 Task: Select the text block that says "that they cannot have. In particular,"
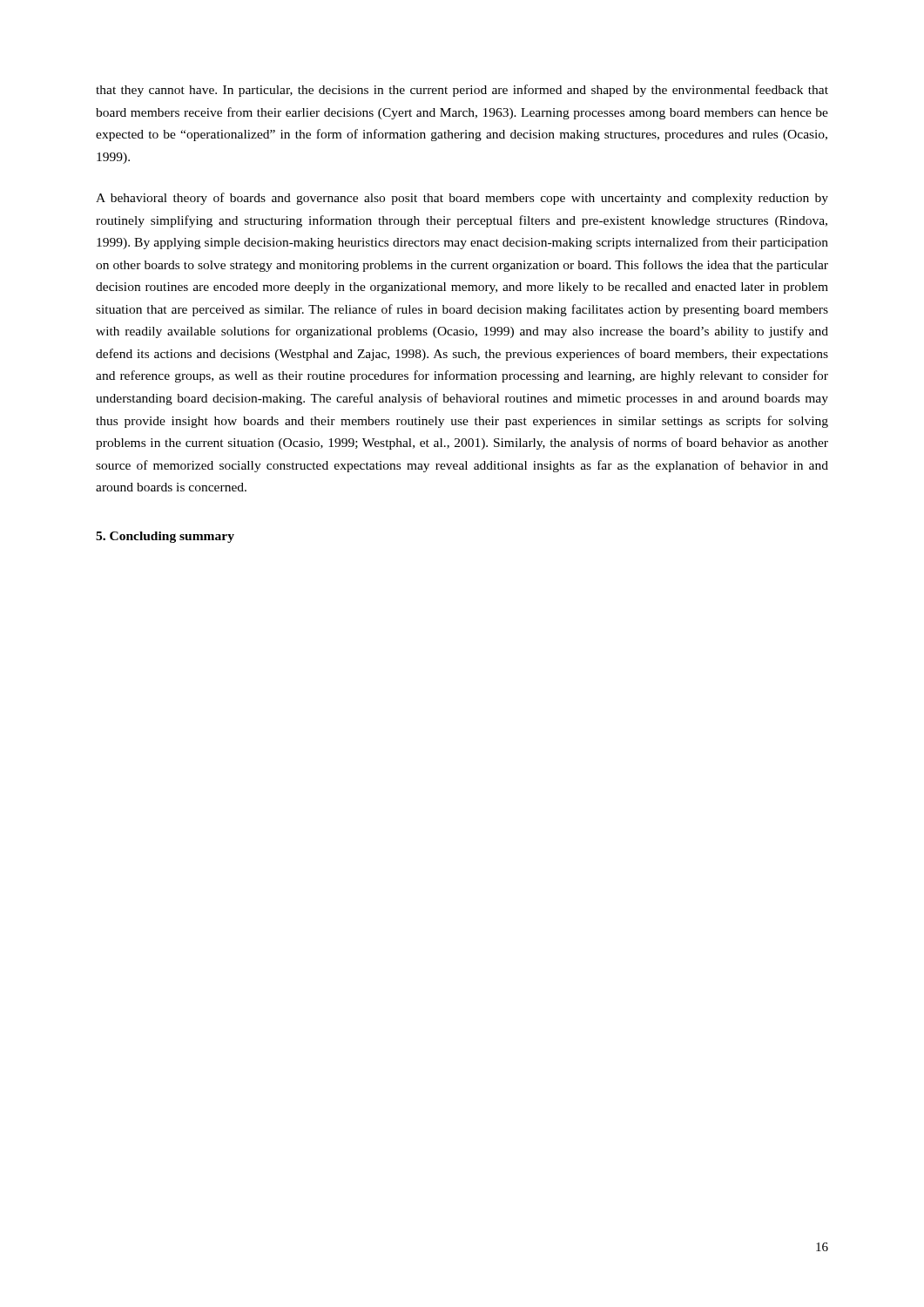462,123
